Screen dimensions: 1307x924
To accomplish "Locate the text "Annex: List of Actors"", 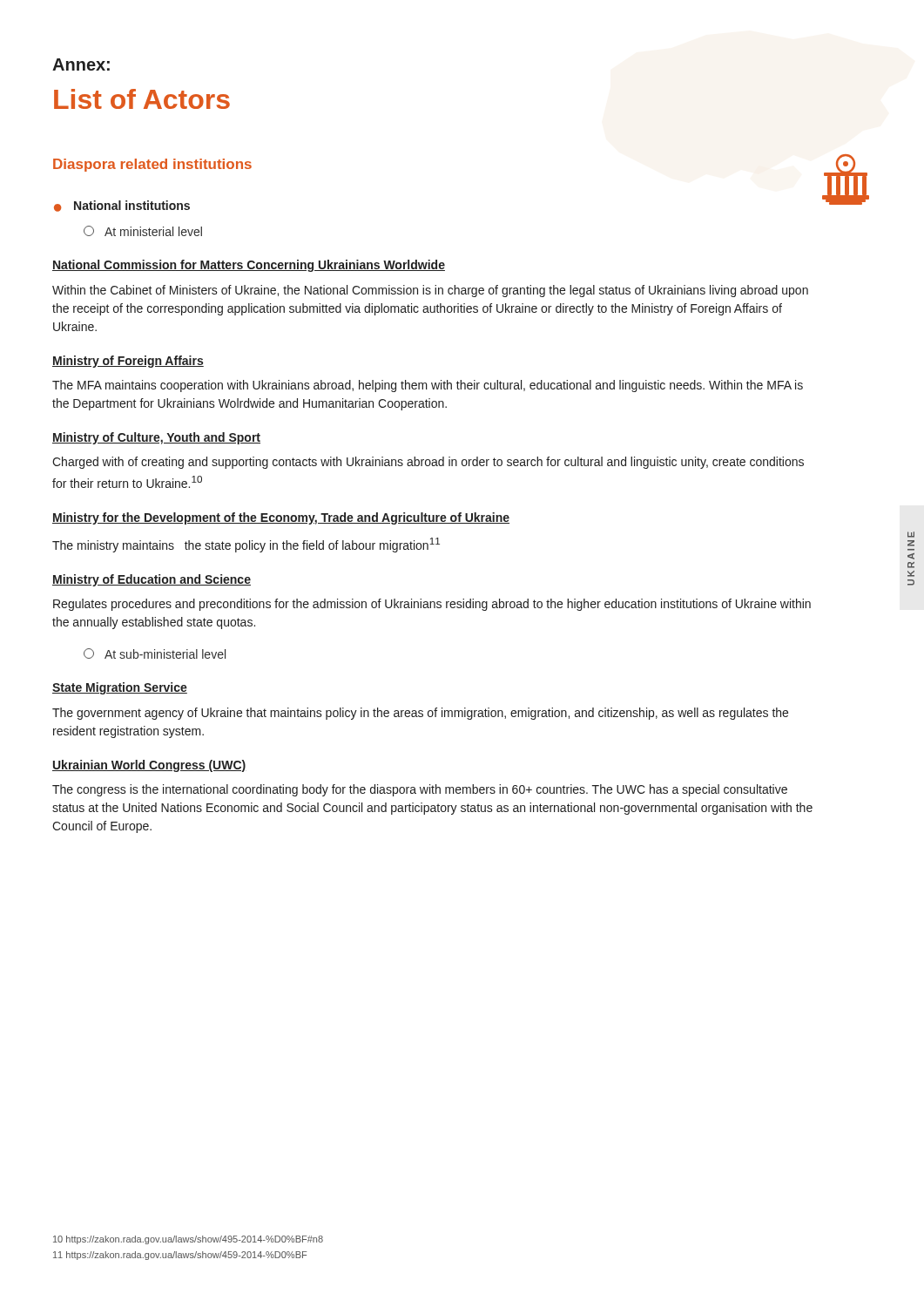I will click(81, 64).
